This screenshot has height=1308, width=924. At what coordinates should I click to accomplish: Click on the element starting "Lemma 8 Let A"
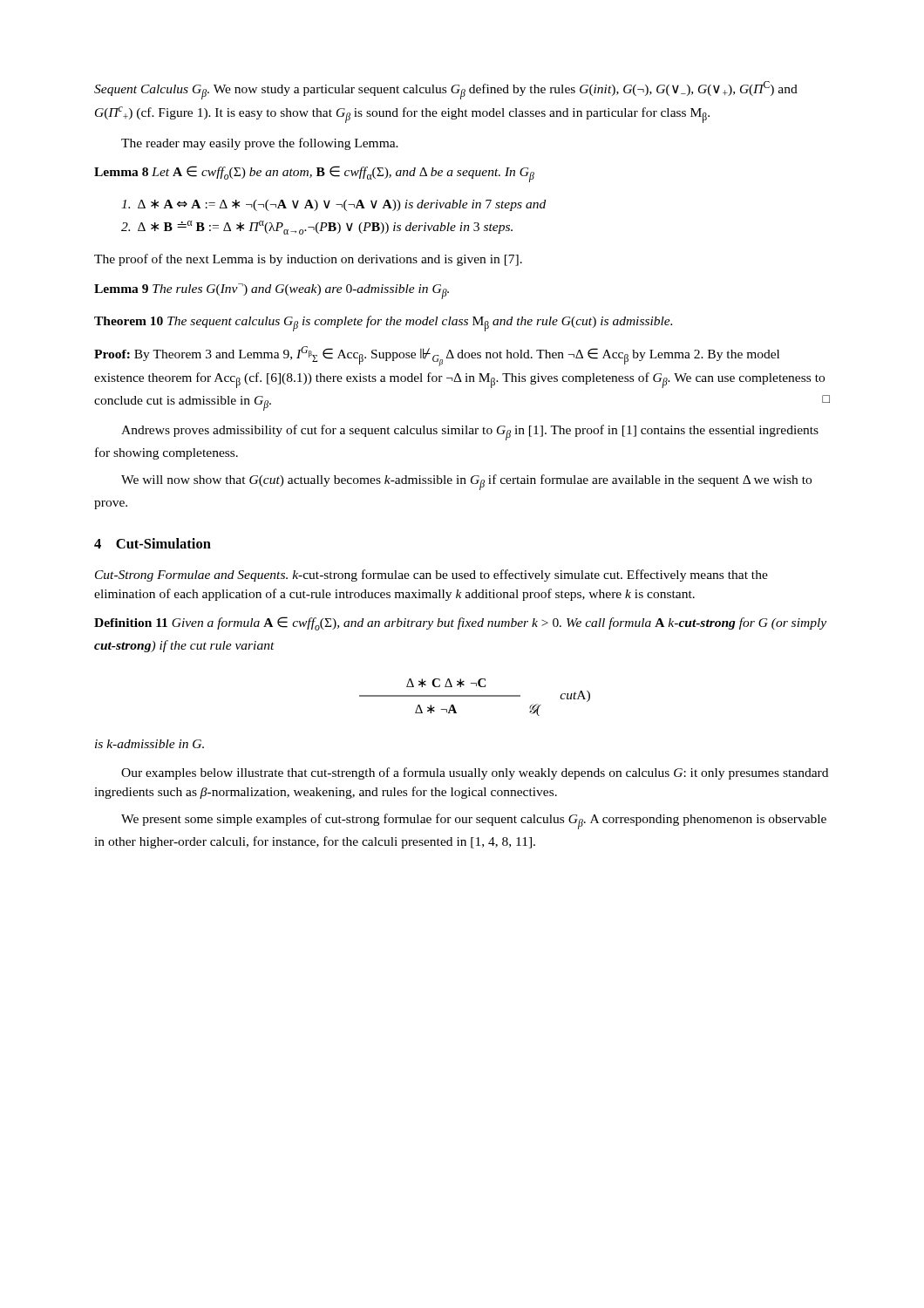point(462,174)
